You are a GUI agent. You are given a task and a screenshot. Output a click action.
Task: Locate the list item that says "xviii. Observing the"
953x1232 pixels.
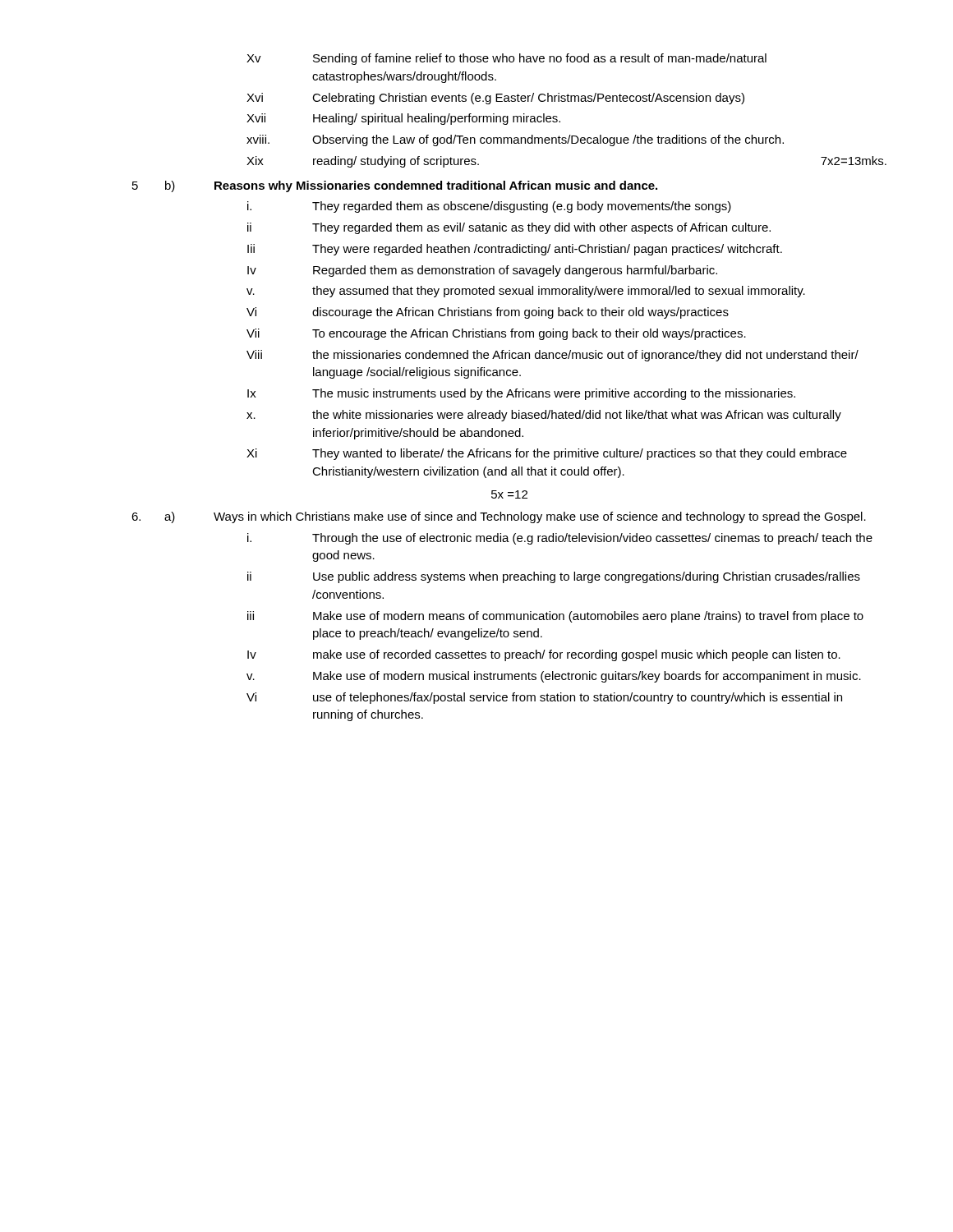(567, 140)
